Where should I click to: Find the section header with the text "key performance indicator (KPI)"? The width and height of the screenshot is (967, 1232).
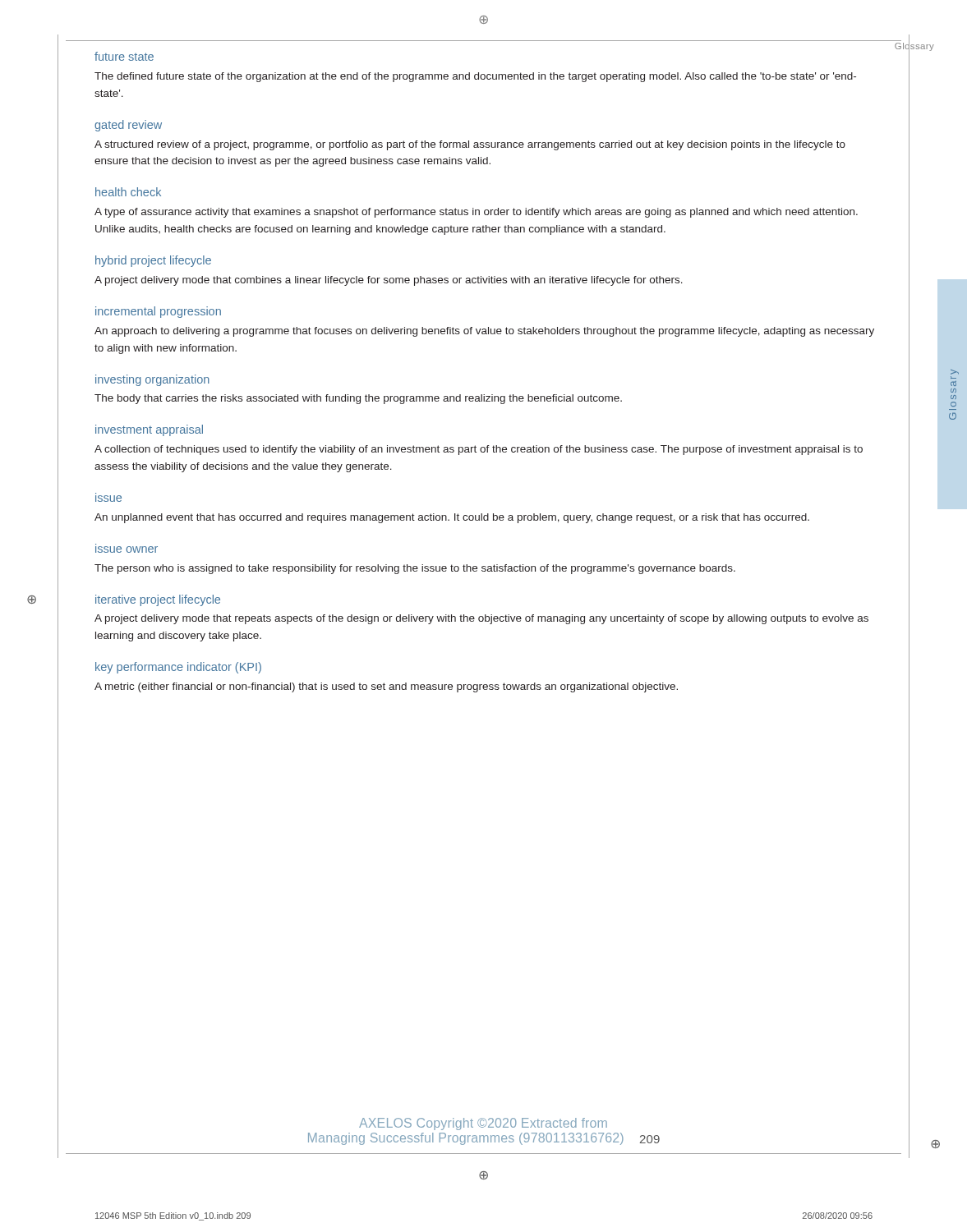click(178, 667)
